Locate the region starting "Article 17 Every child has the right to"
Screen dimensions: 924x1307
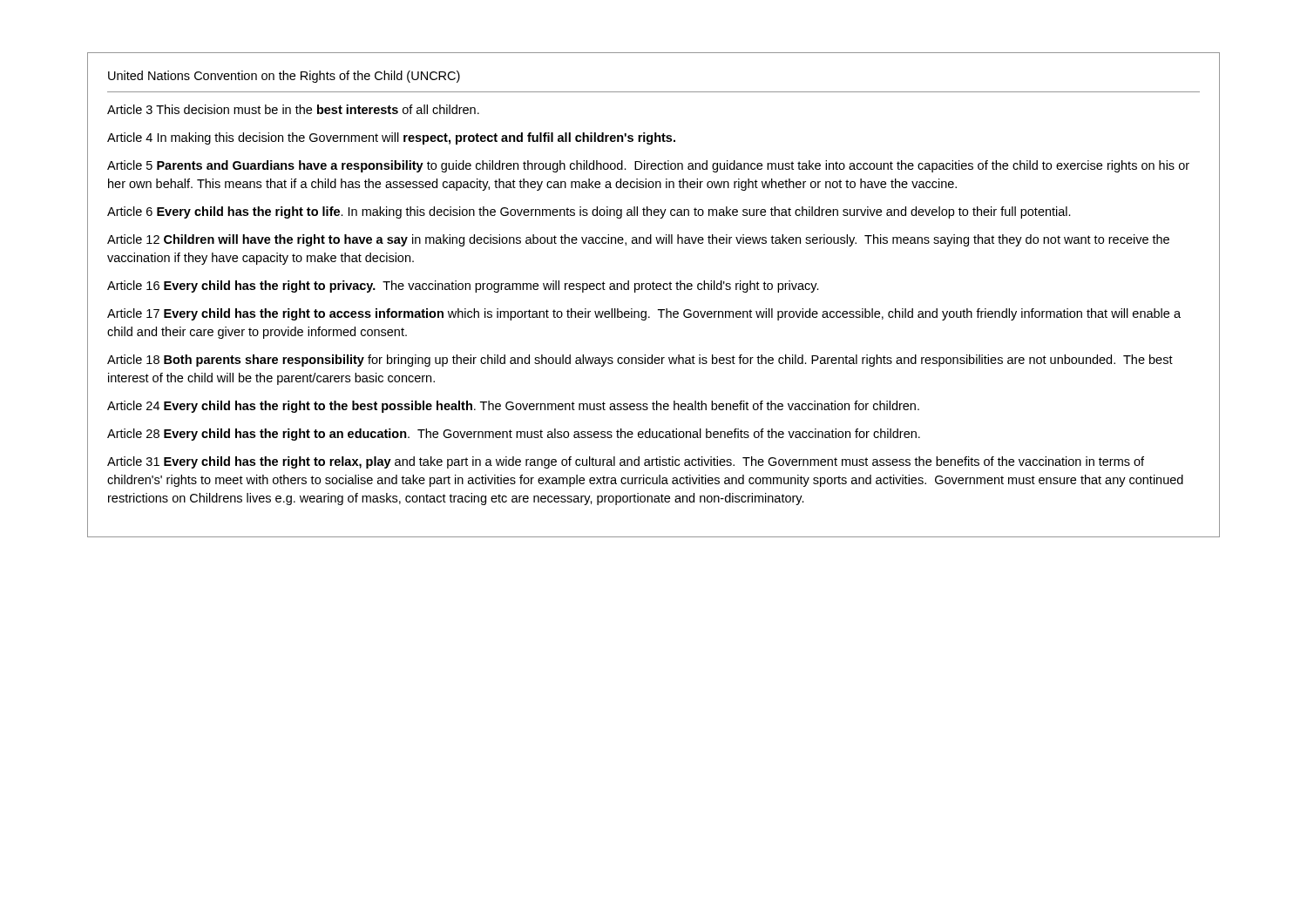(644, 323)
